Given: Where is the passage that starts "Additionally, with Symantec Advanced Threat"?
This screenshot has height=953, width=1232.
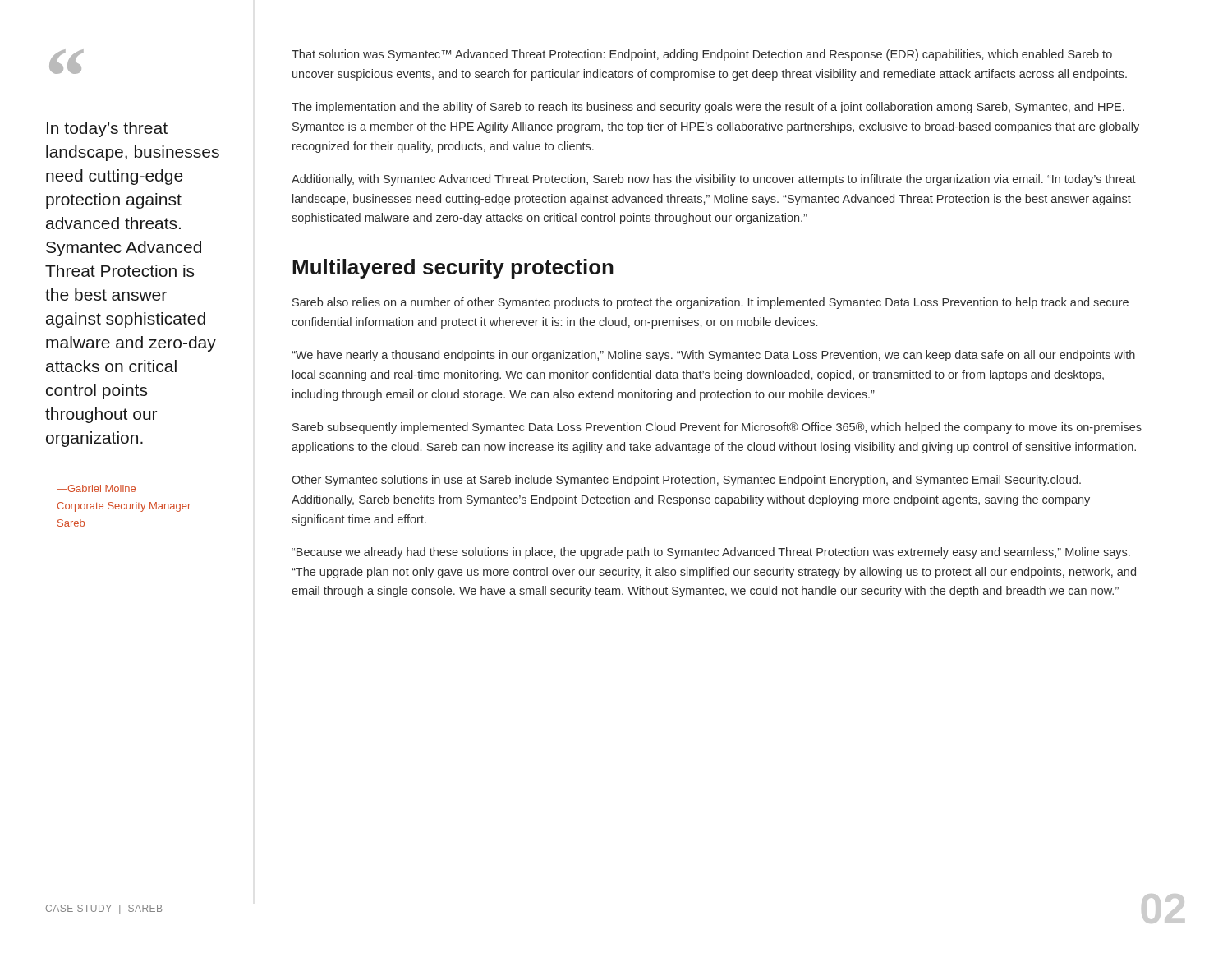Looking at the screenshot, I should coord(714,198).
